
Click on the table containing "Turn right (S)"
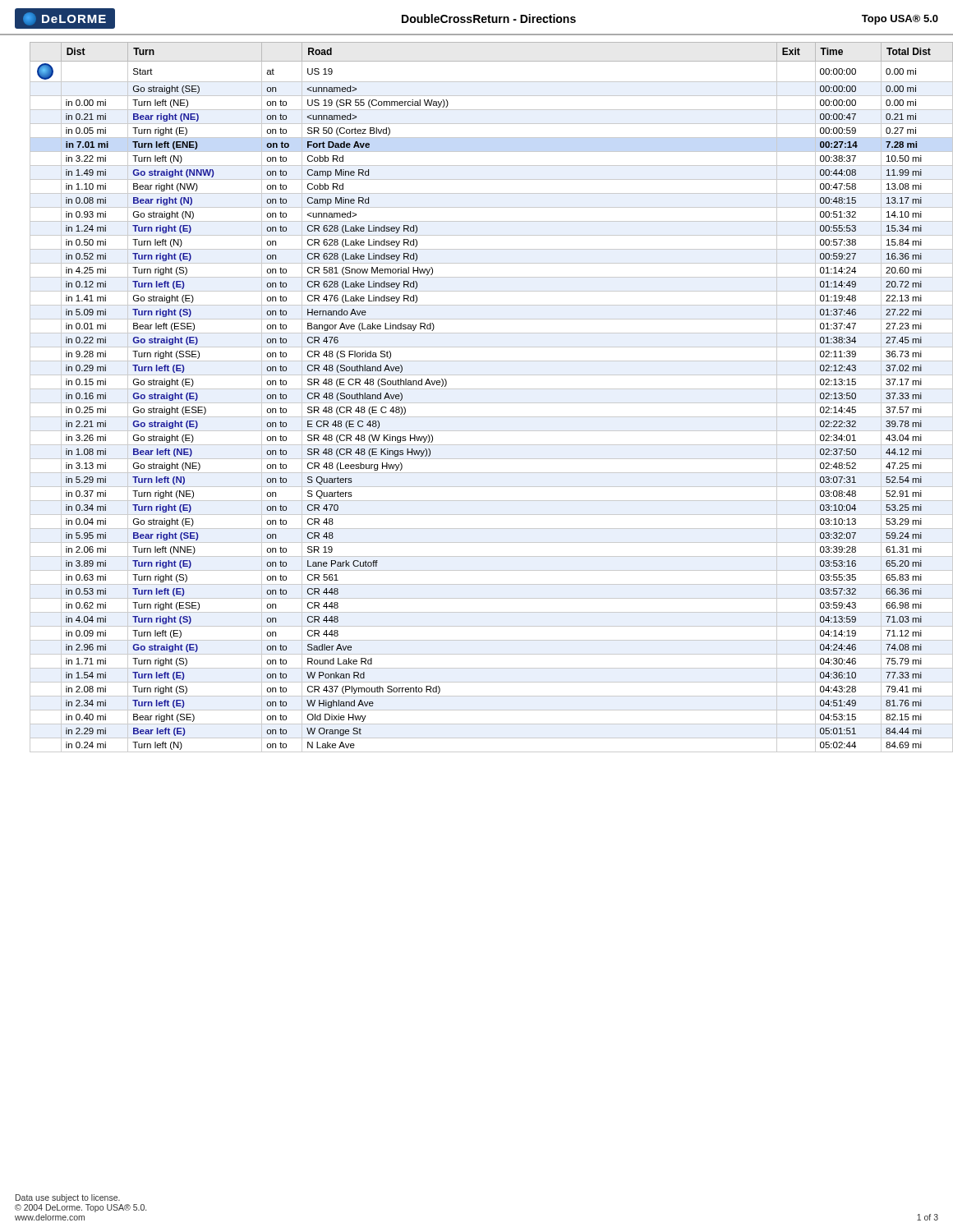click(476, 397)
